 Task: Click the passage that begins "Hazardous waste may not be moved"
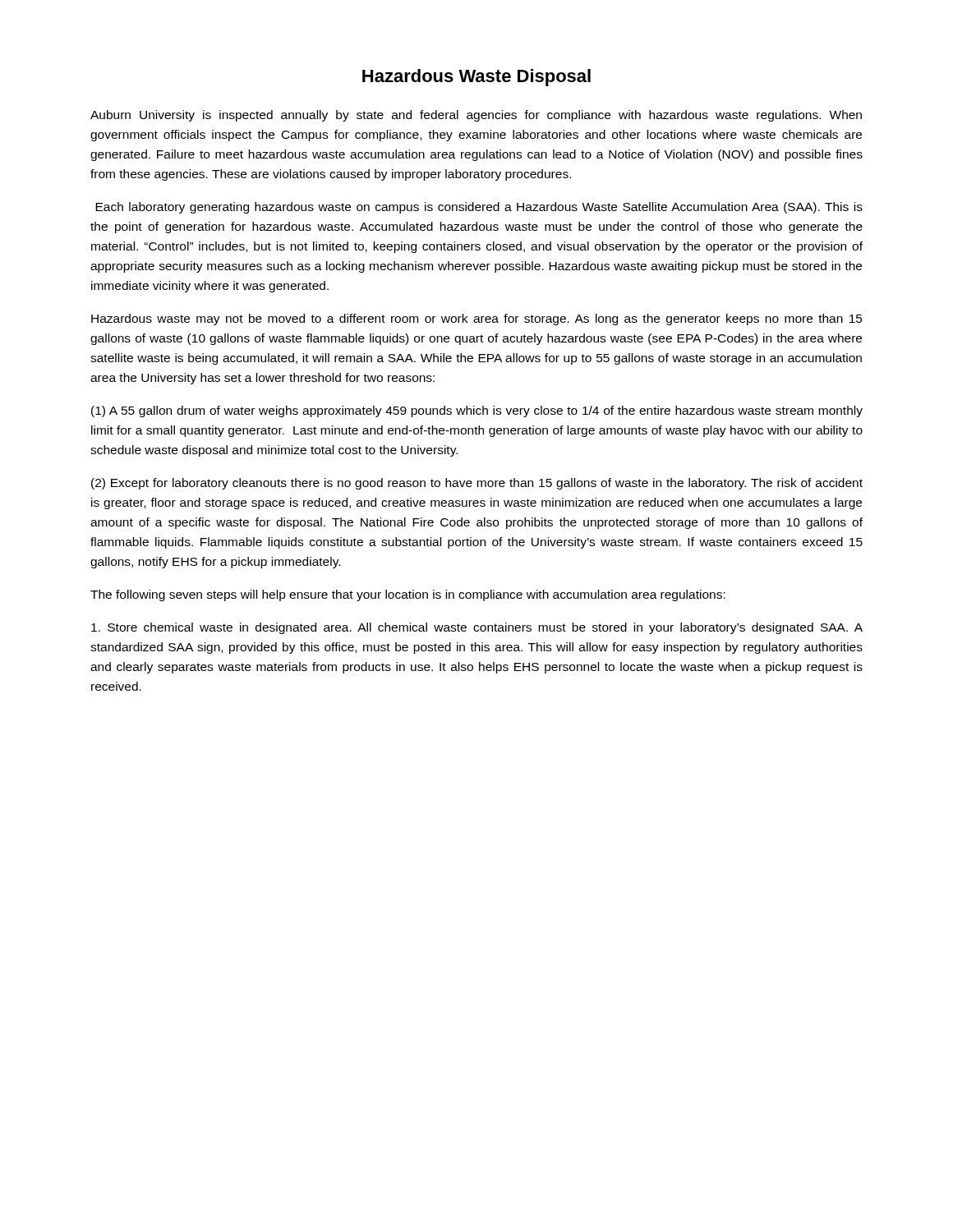point(476,348)
